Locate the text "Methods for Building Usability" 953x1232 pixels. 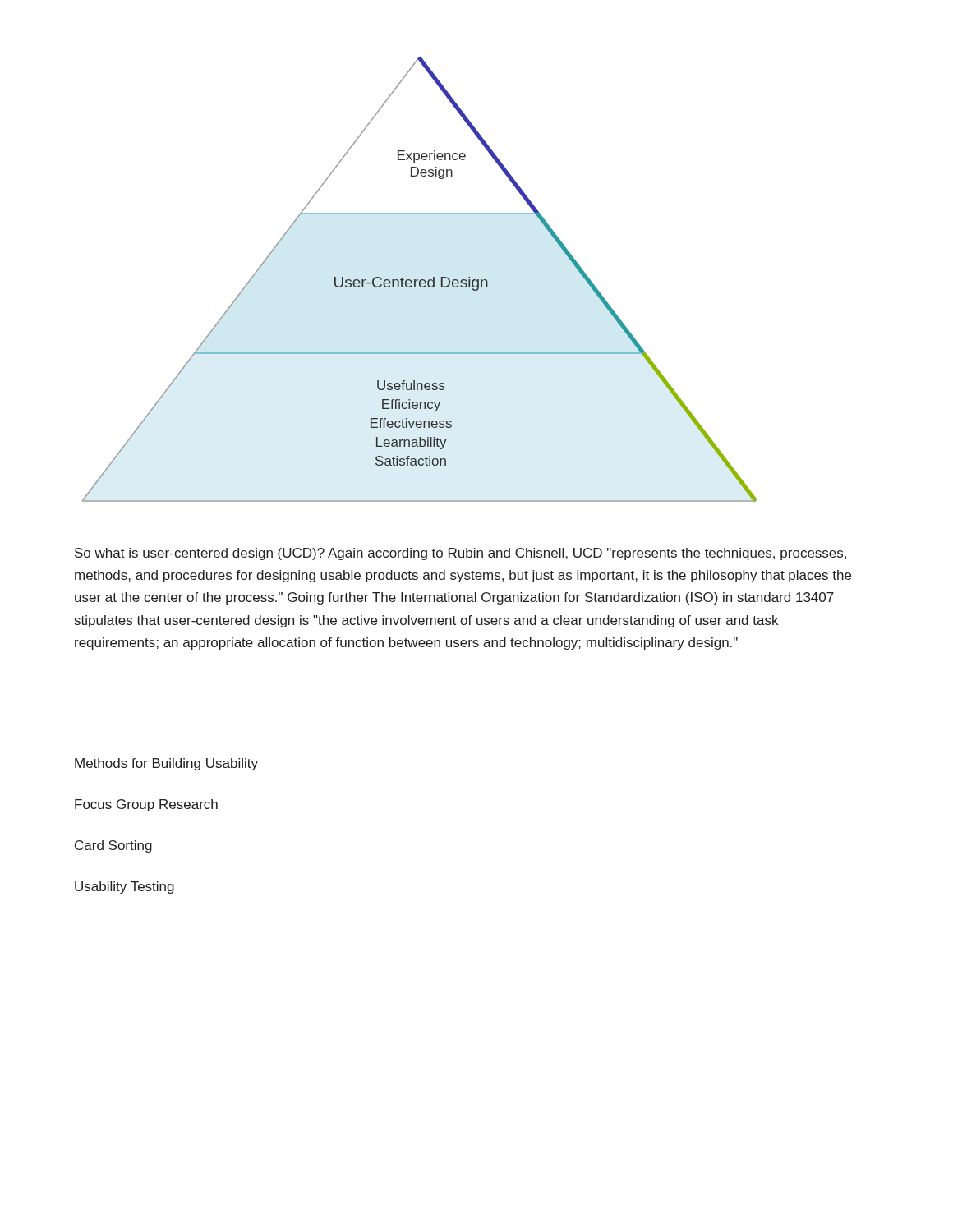click(166, 763)
